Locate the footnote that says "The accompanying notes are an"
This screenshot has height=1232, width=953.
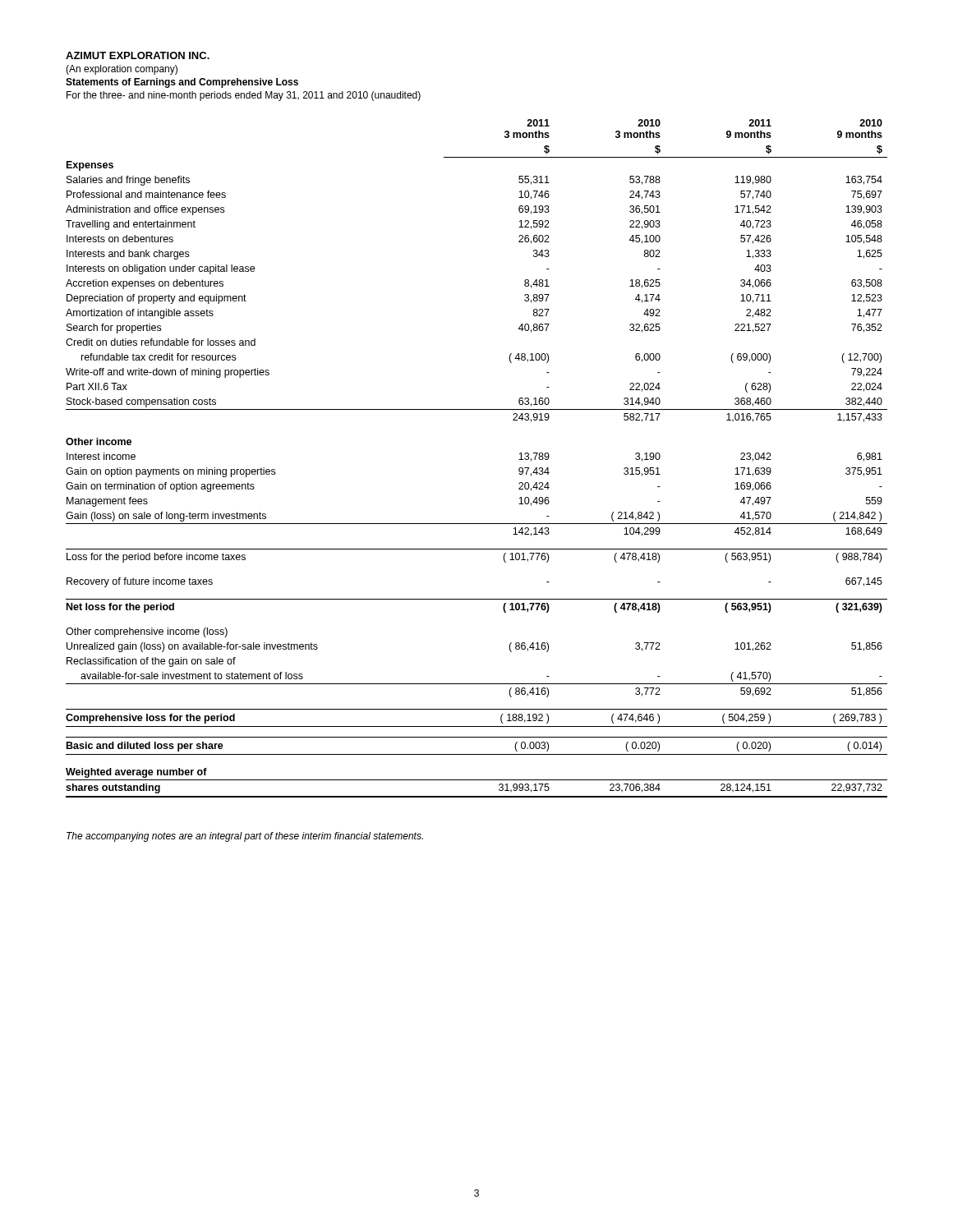[x=245, y=836]
